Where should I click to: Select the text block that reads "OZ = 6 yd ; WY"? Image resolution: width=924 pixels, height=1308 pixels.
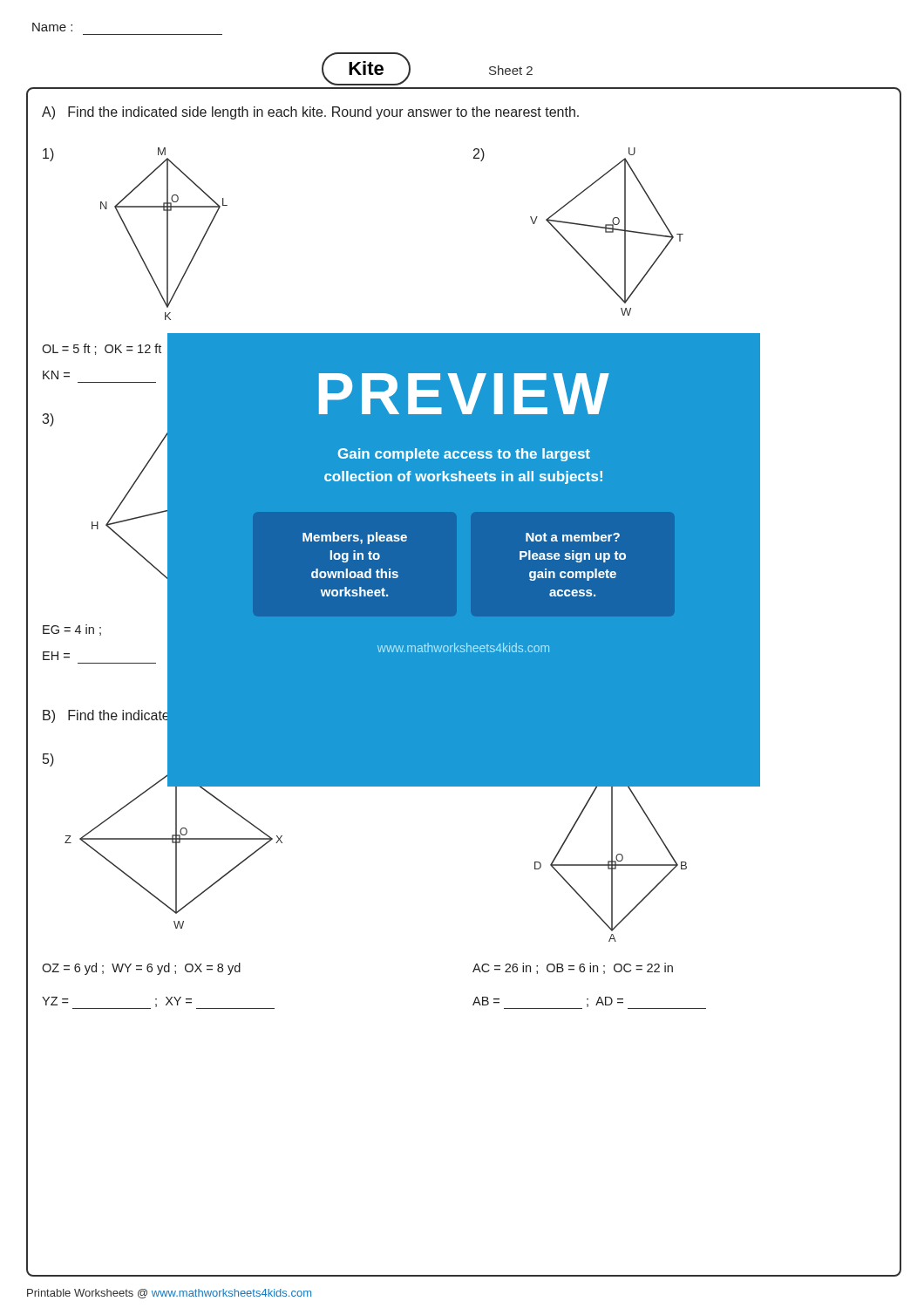[x=141, y=968]
